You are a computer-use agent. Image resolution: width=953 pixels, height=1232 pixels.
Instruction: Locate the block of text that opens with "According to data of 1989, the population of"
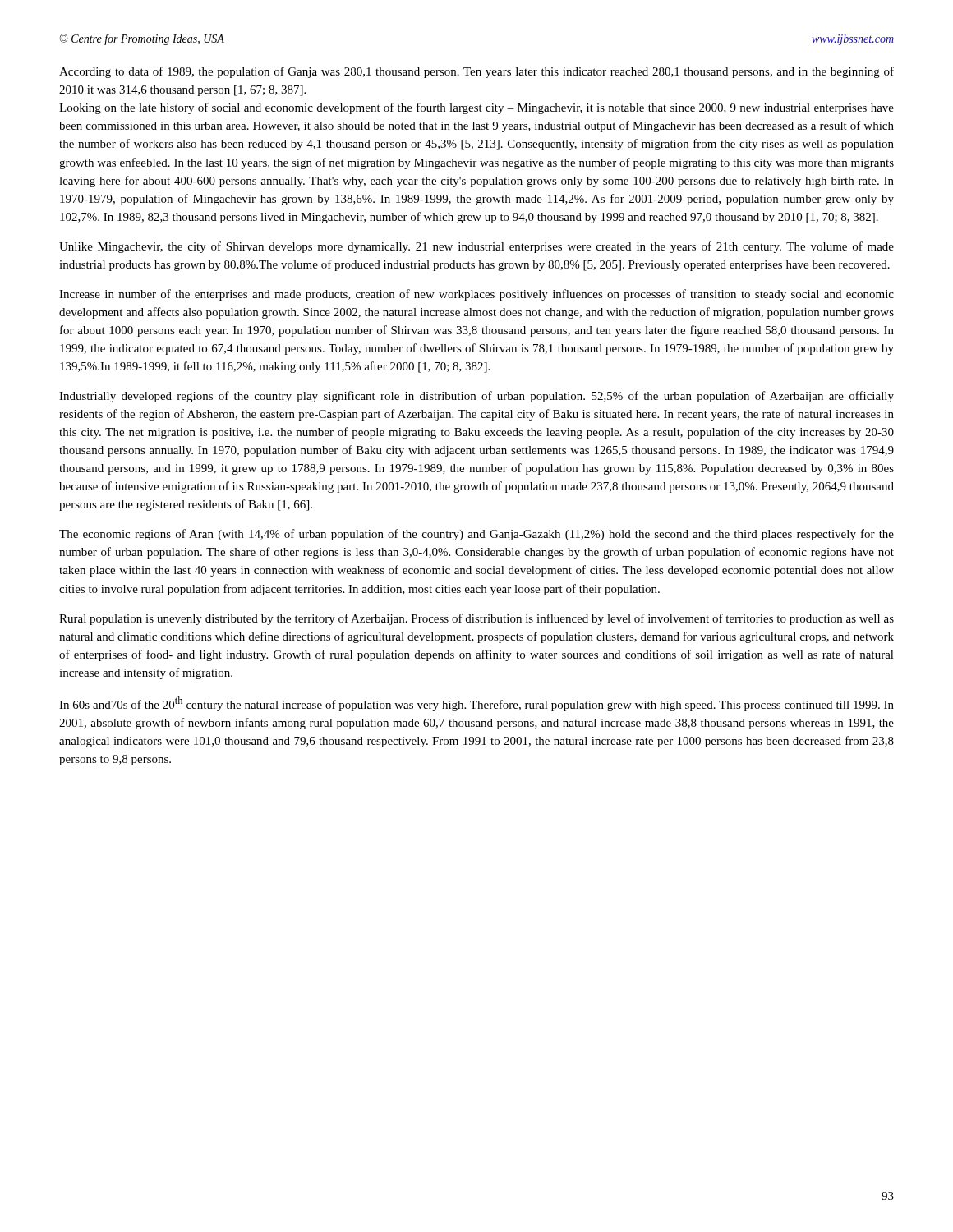tap(476, 144)
